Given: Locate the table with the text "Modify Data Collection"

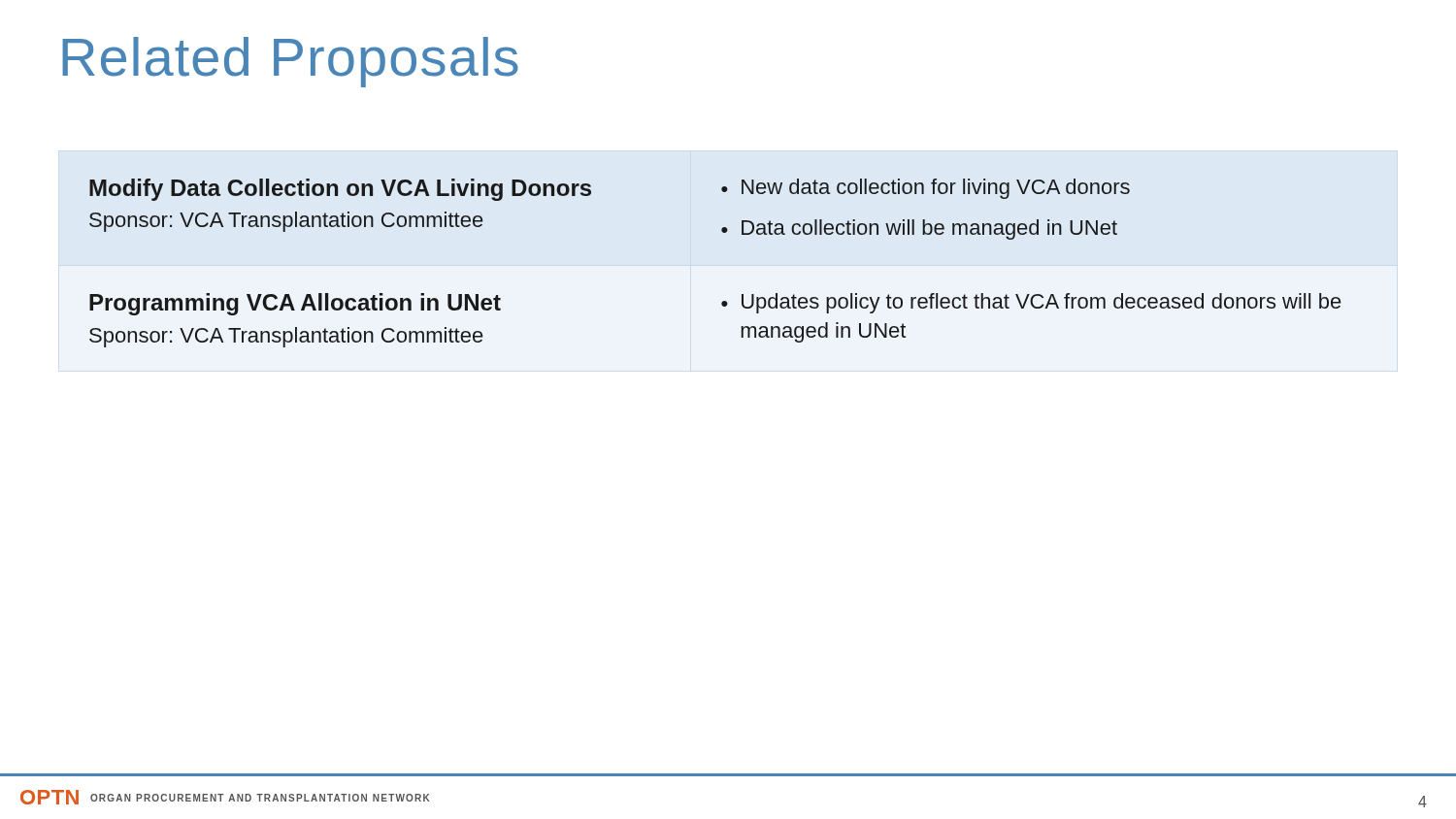Looking at the screenshot, I should click(728, 261).
